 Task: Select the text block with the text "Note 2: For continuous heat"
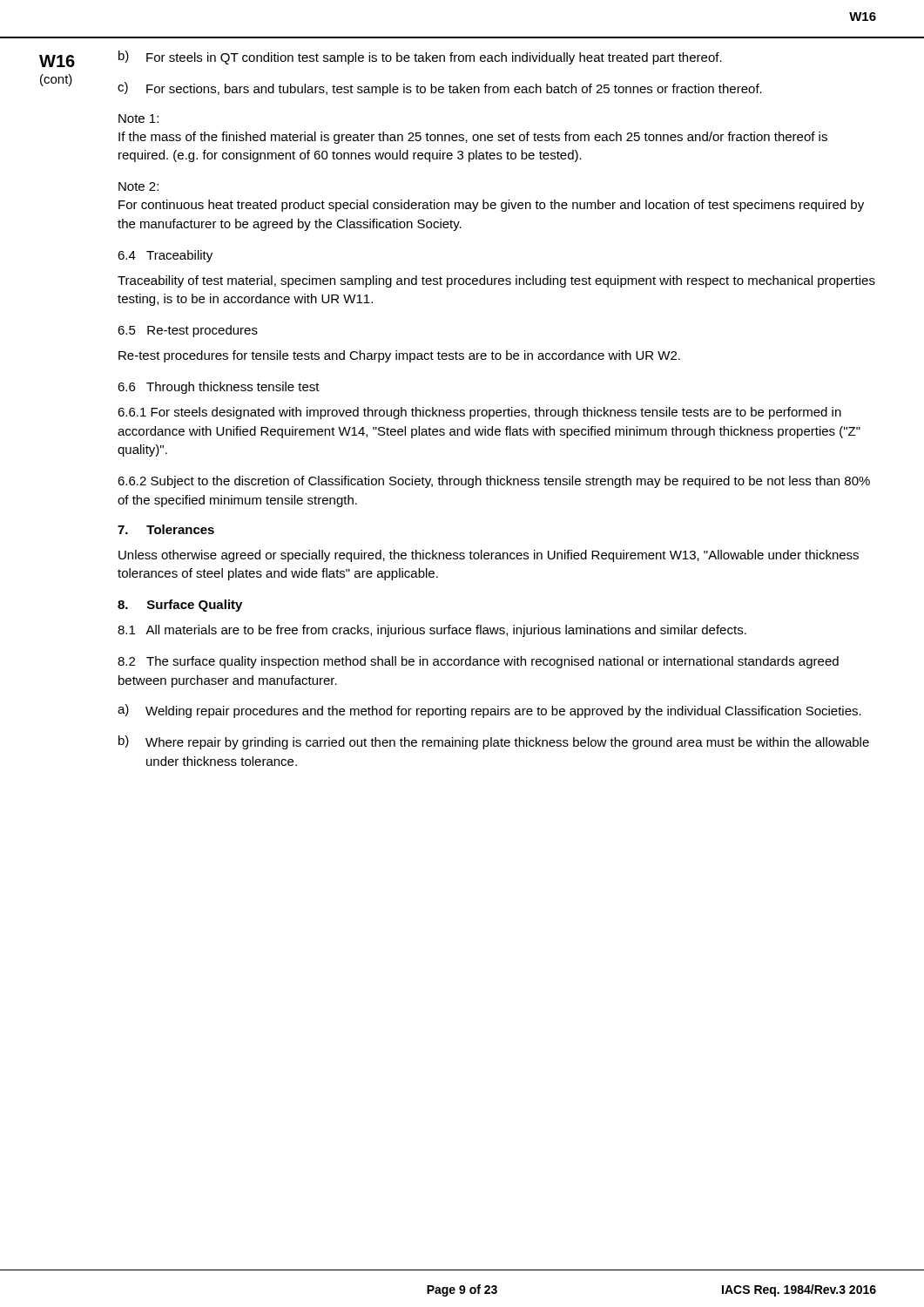497,206
